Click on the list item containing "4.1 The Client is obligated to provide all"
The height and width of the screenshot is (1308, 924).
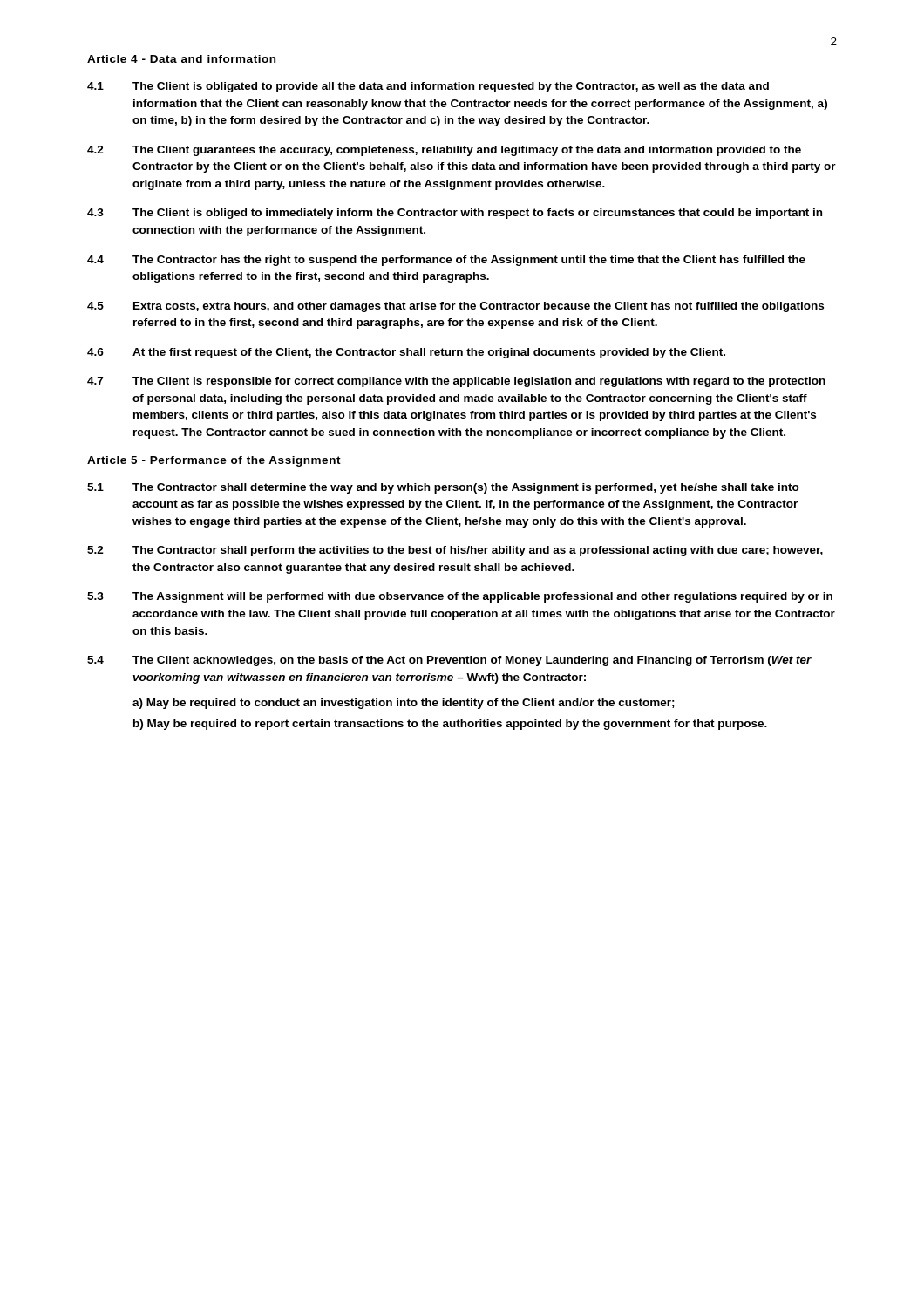coord(462,103)
